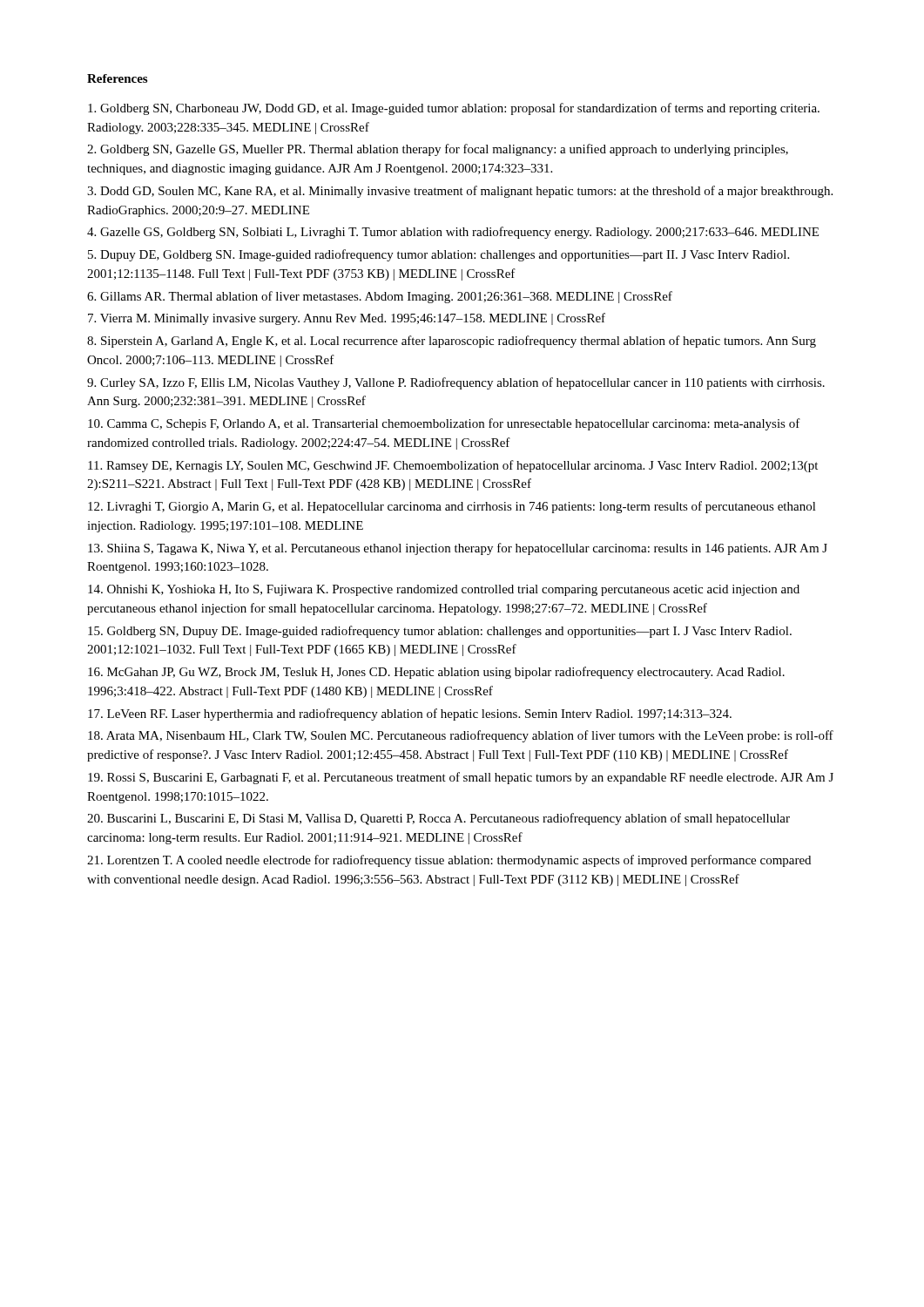Point to the text starting "Goldberg SN, Charboneau JW, Dodd GD,"

454,117
